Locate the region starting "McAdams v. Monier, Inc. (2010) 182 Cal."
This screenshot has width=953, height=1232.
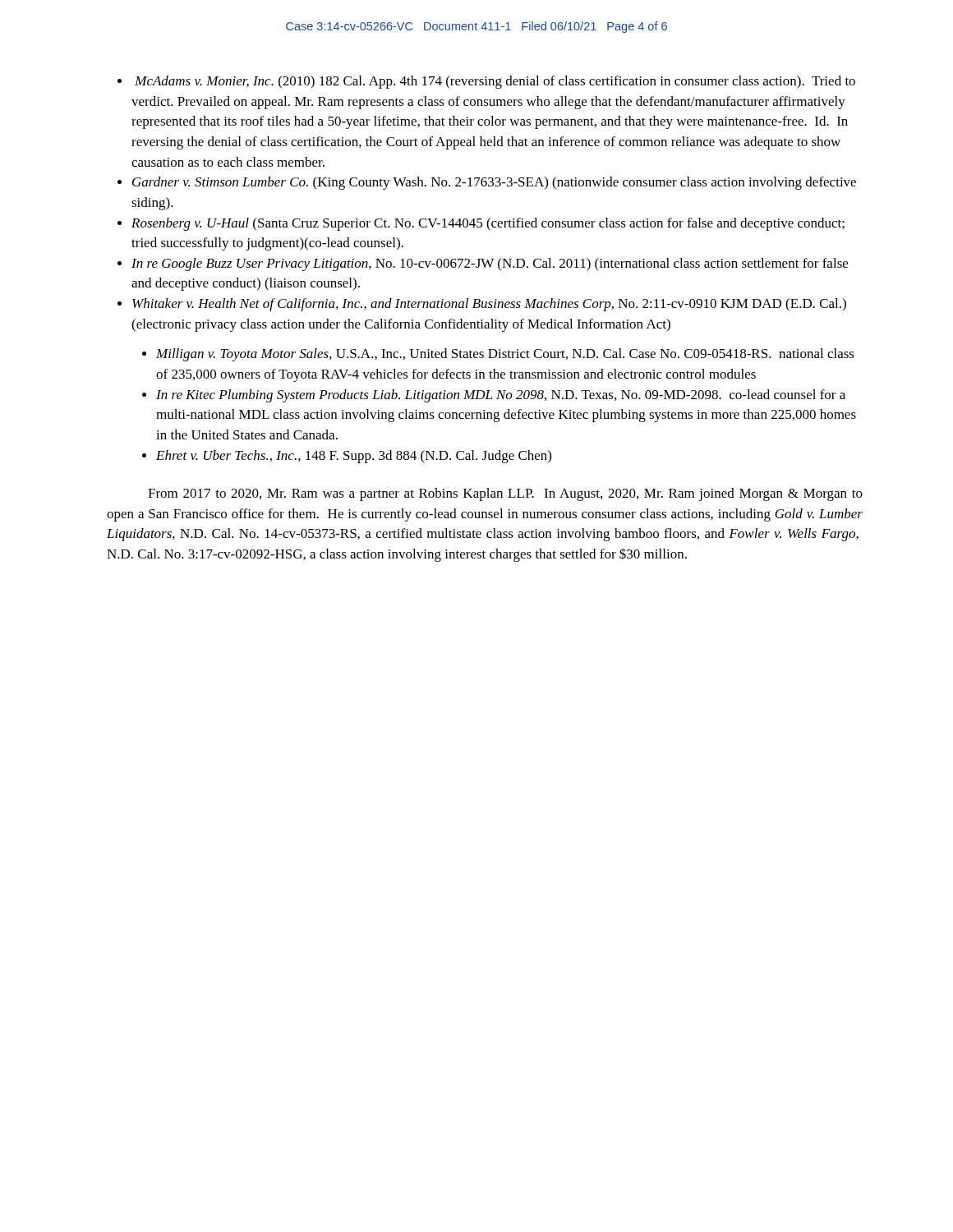click(x=497, y=122)
